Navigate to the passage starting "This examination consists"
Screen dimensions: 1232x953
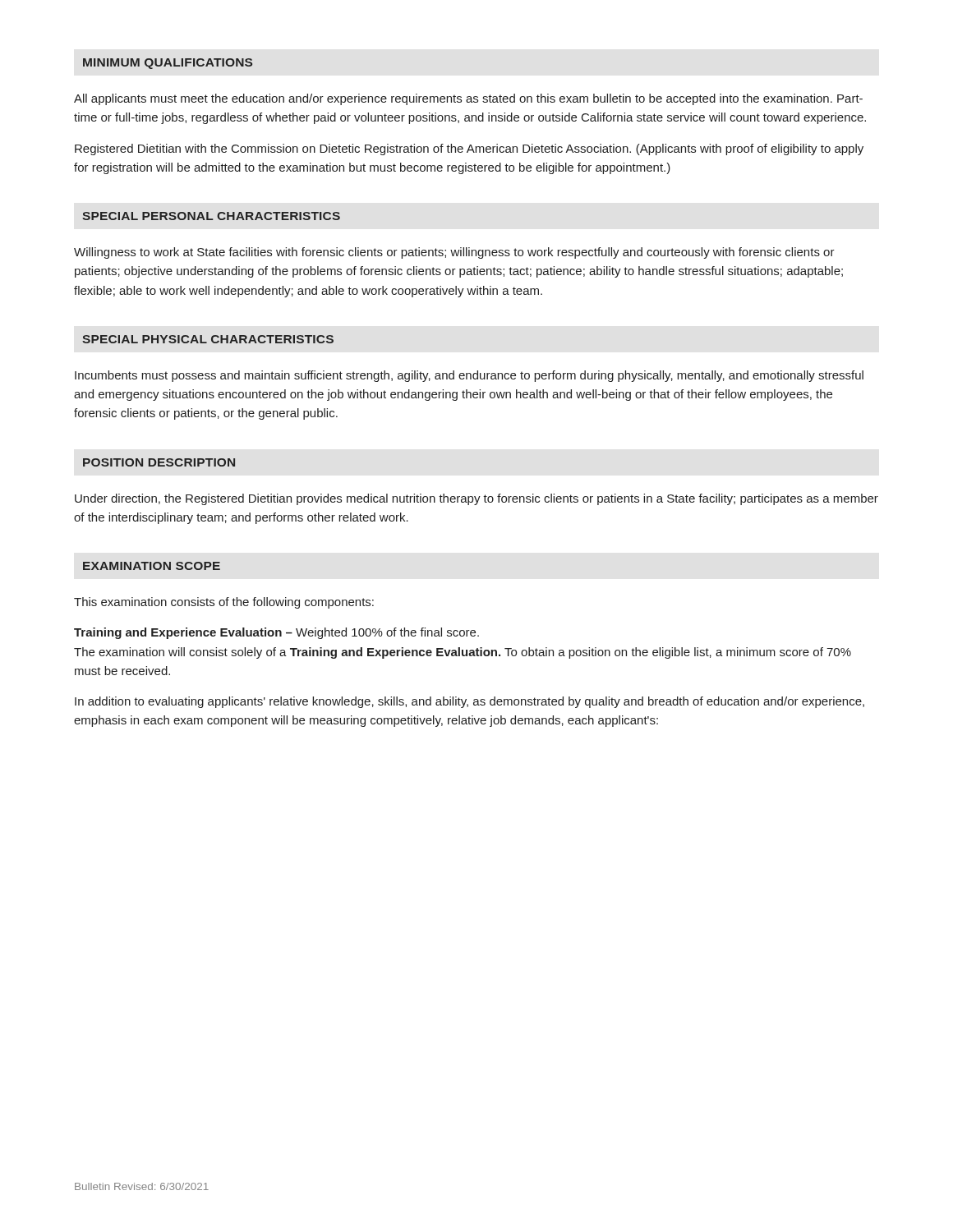(x=224, y=602)
